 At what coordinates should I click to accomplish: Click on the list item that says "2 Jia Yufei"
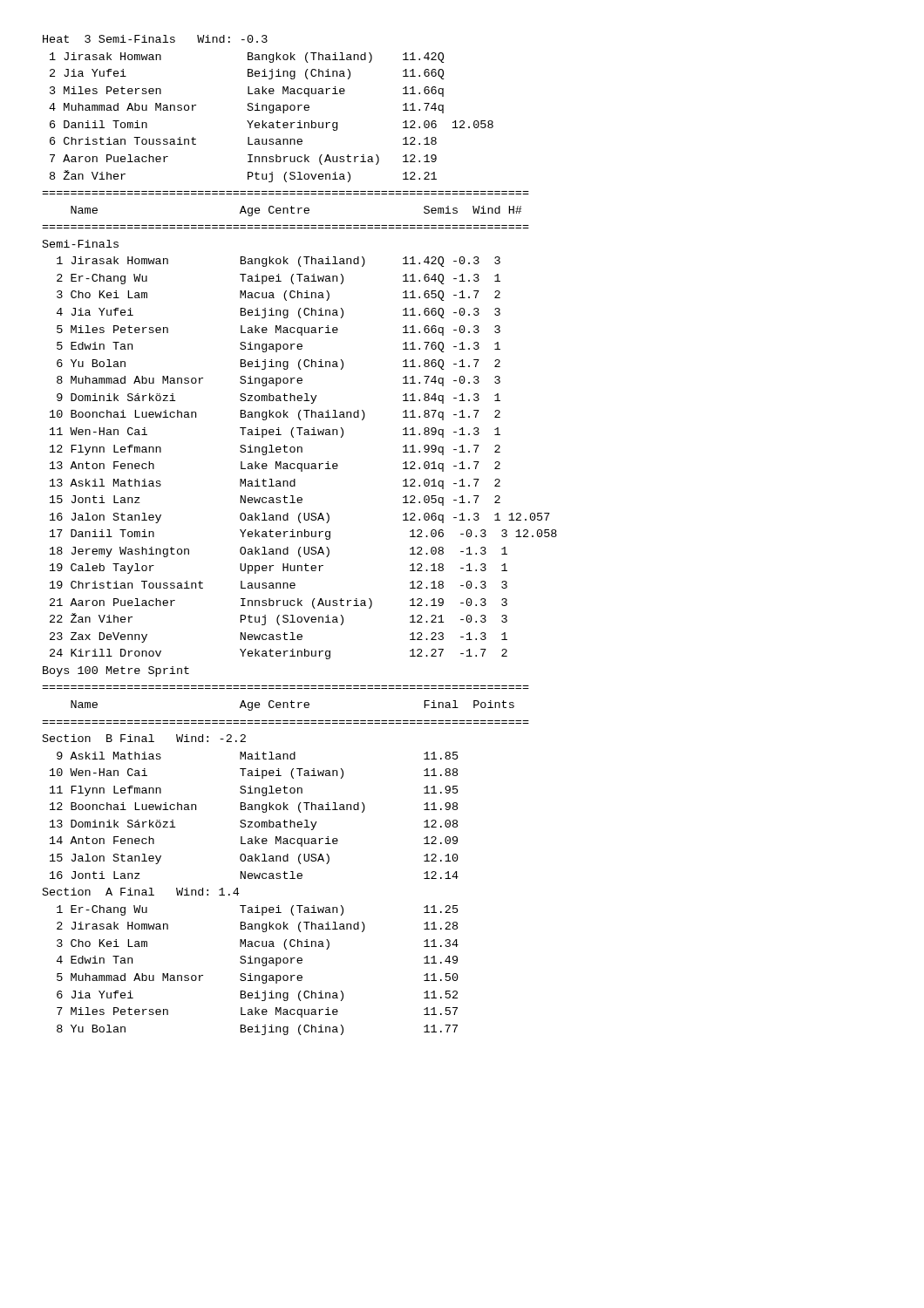tap(247, 74)
